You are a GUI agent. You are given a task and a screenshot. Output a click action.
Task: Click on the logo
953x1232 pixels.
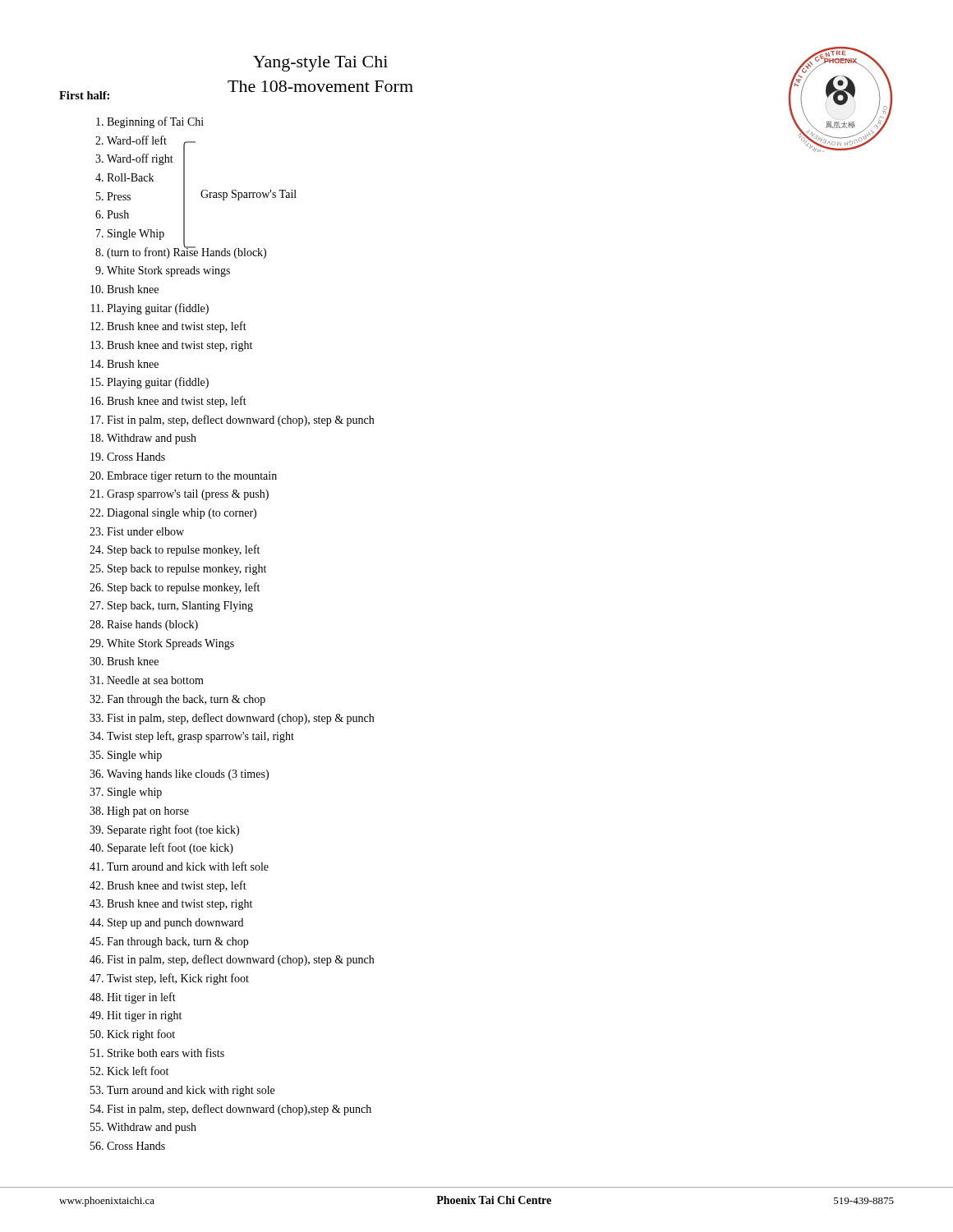(x=840, y=99)
